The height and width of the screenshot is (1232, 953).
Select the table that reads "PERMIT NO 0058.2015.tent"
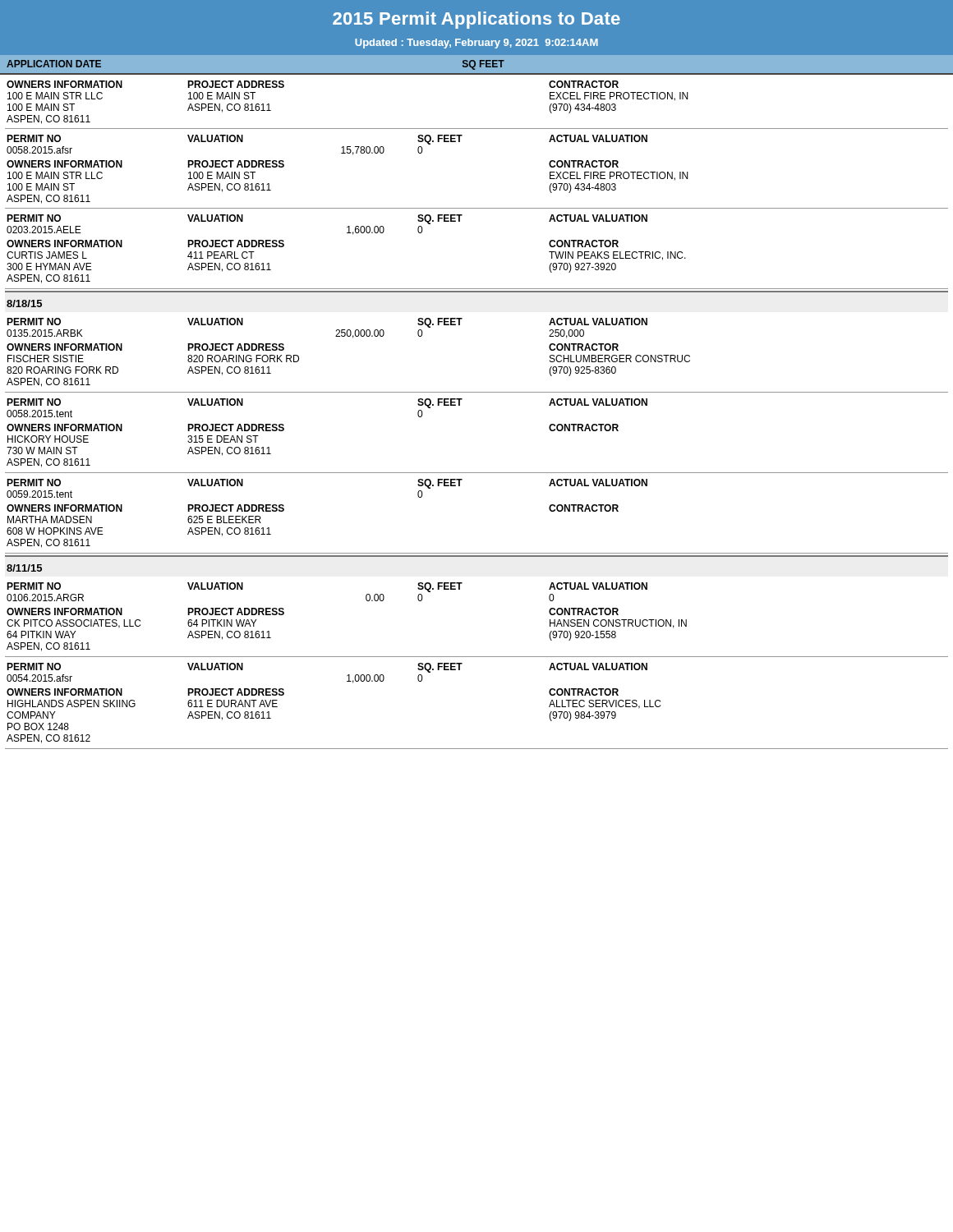pyautogui.click(x=476, y=433)
